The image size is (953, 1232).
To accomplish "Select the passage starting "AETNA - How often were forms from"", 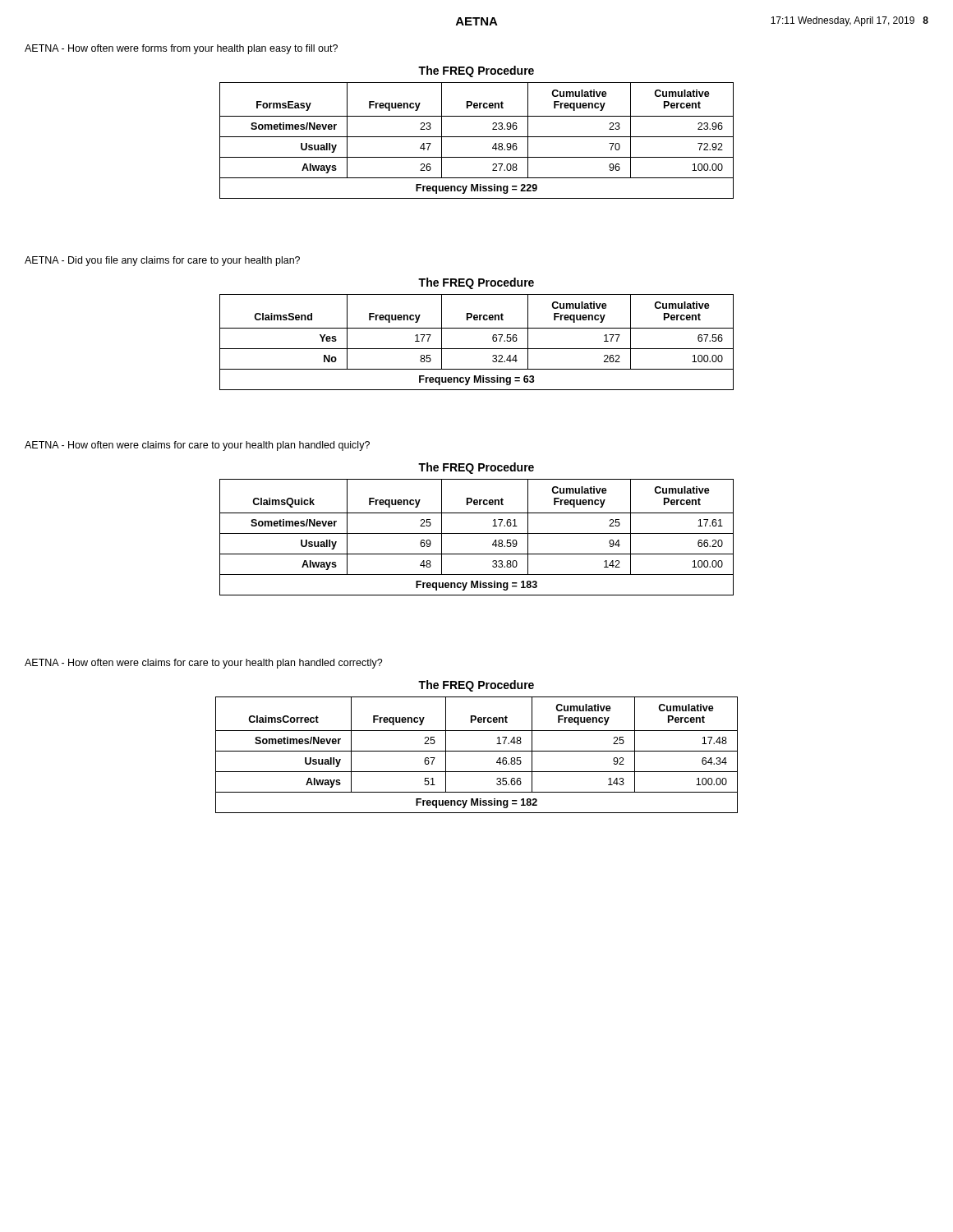I will click(181, 48).
